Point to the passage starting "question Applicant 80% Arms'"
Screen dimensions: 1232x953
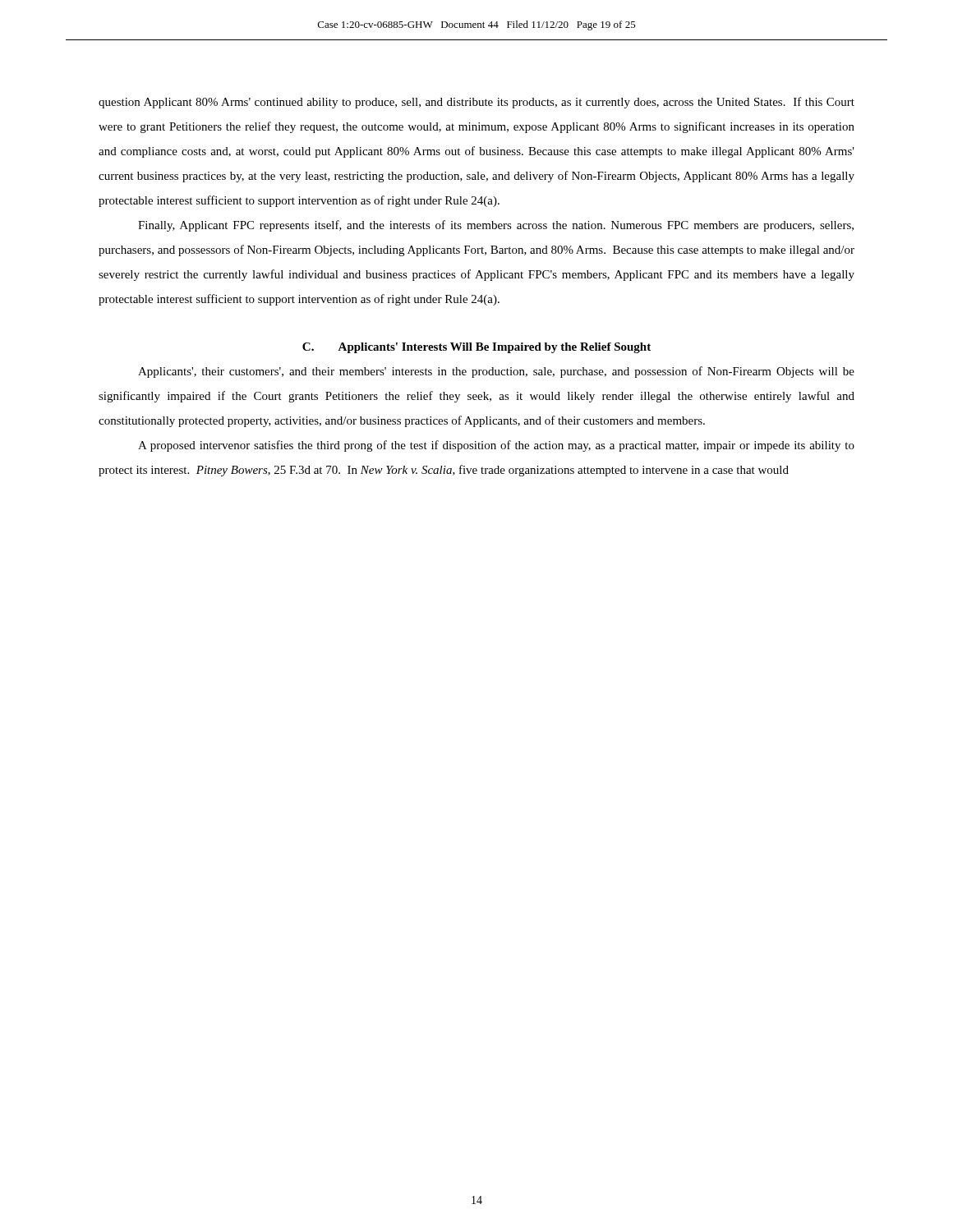coord(476,151)
